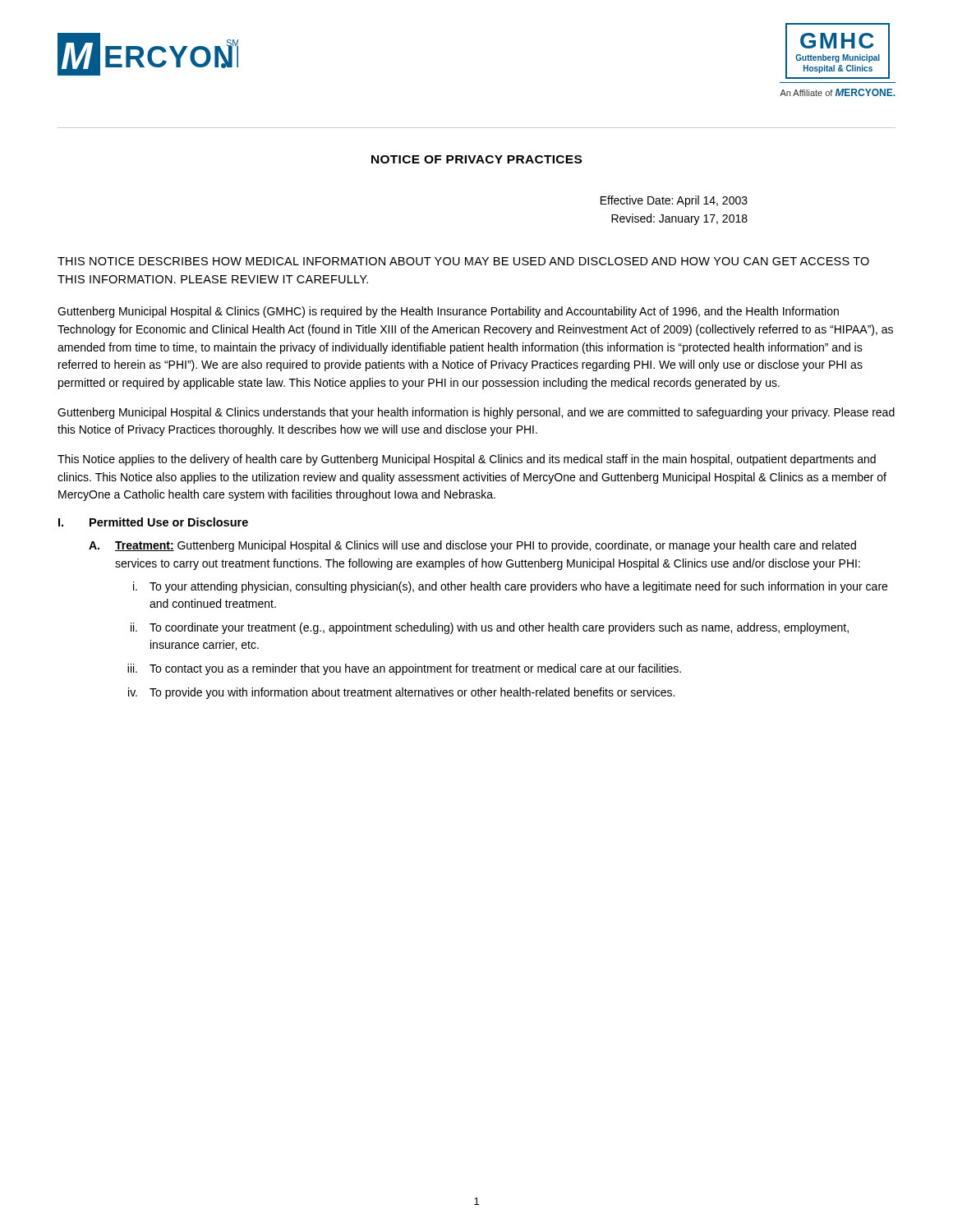Click on the text block containing "Guttenberg Municipal Hospital & Clinics understands that your"
Viewport: 953px width, 1232px height.
[476, 421]
